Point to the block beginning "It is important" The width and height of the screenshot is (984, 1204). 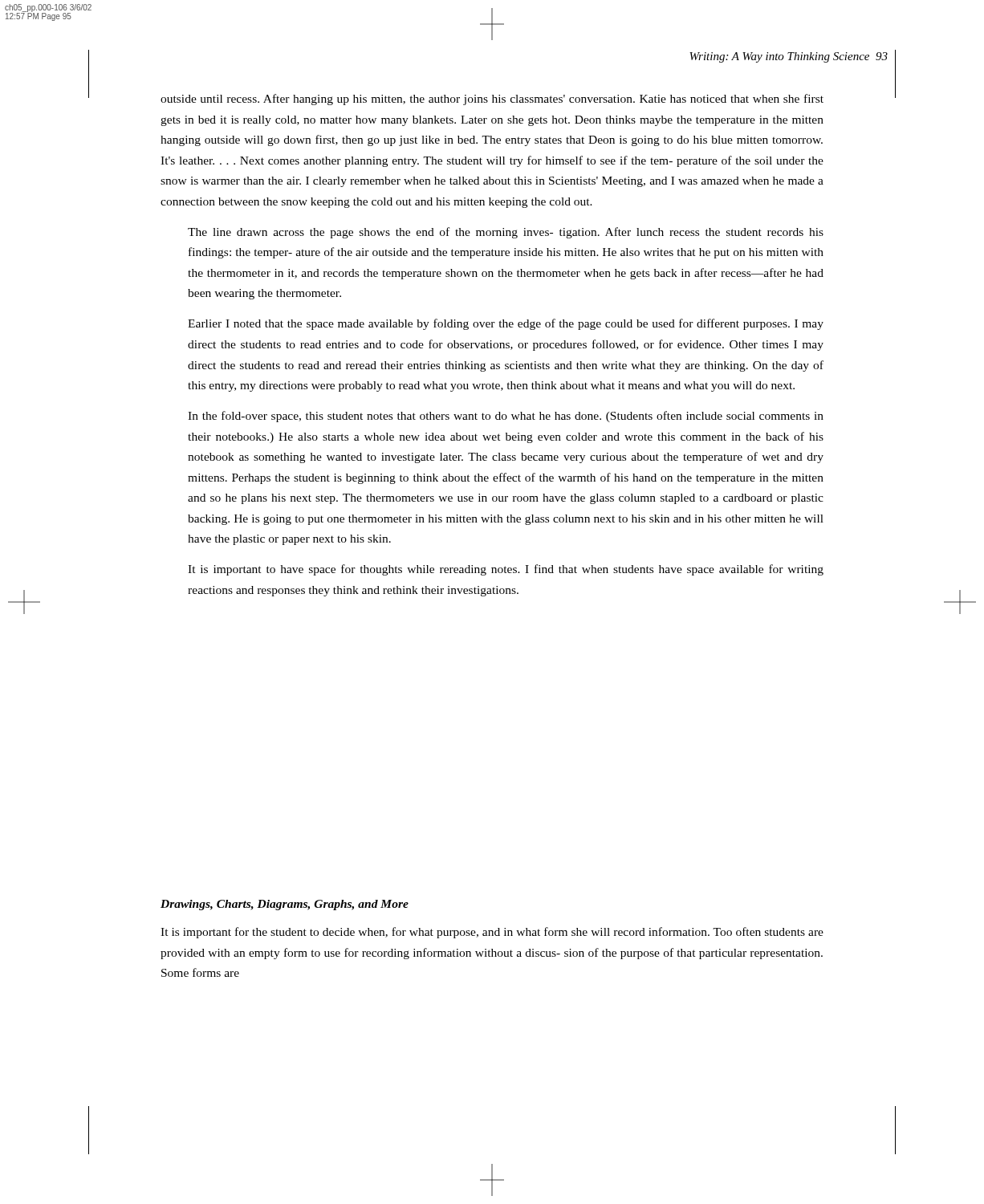point(492,952)
